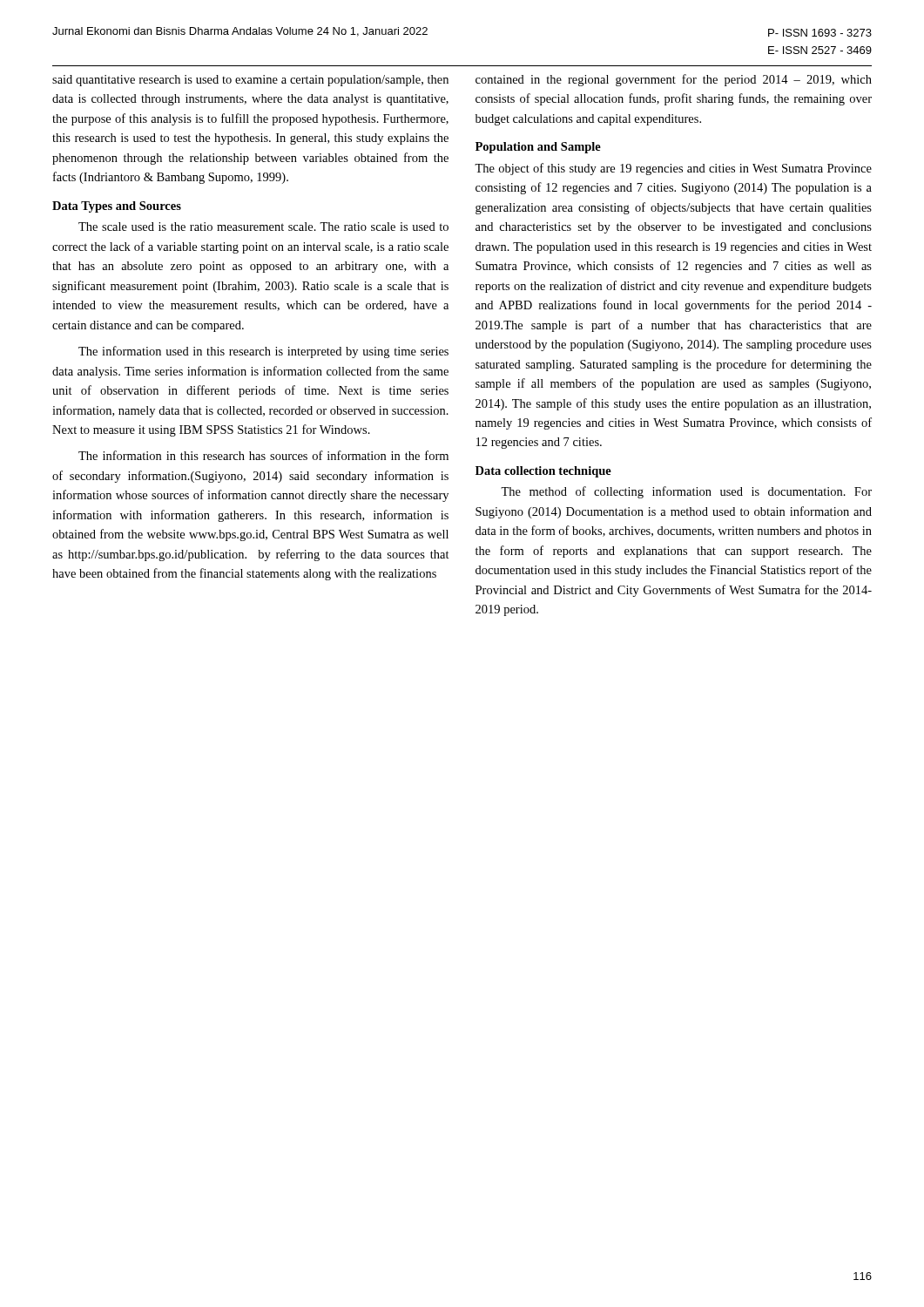
Task: Find the text starting "The method of collecting information"
Action: tap(673, 551)
